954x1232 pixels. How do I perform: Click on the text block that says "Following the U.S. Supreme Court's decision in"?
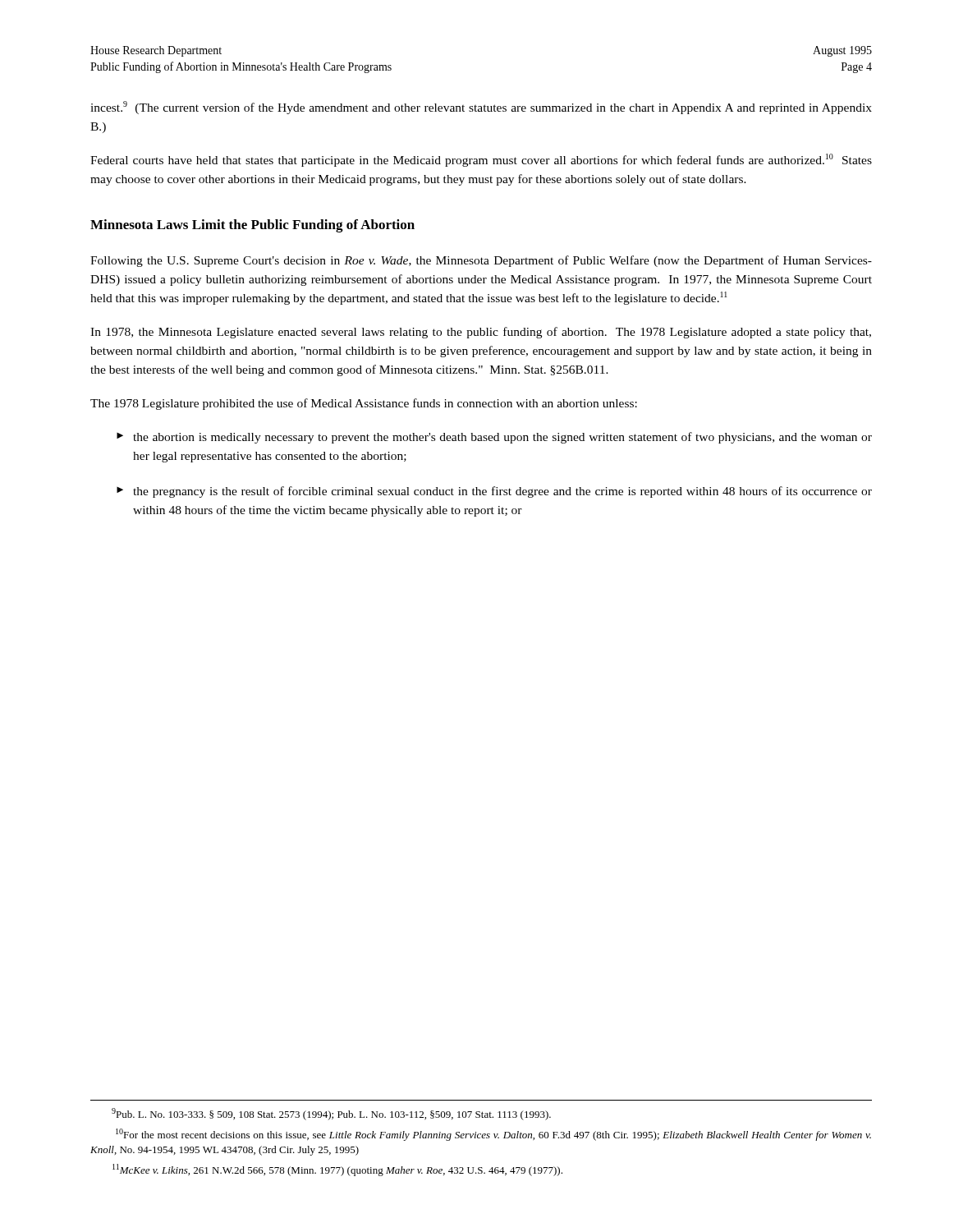pyautogui.click(x=481, y=279)
